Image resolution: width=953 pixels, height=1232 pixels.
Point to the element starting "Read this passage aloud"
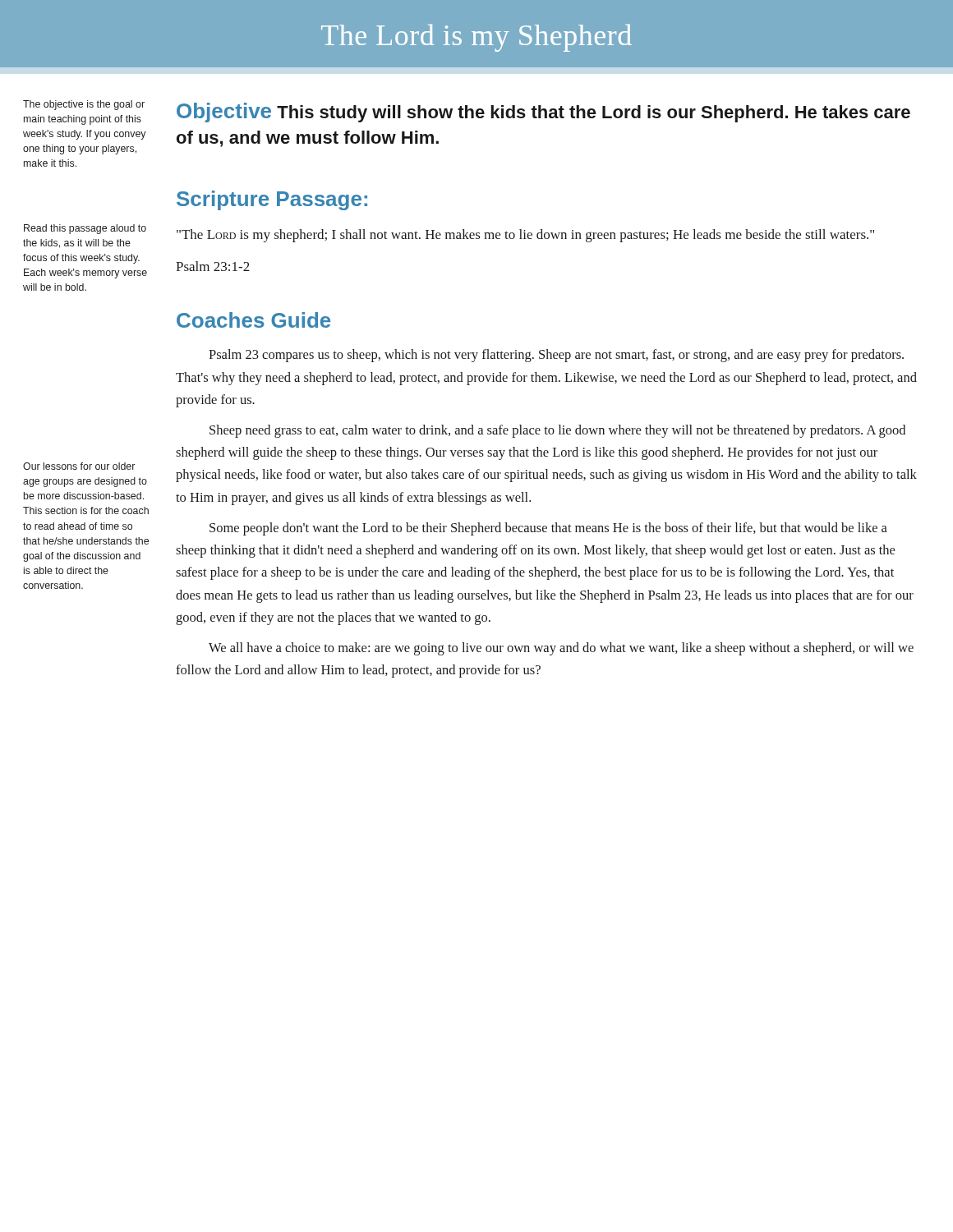(85, 258)
